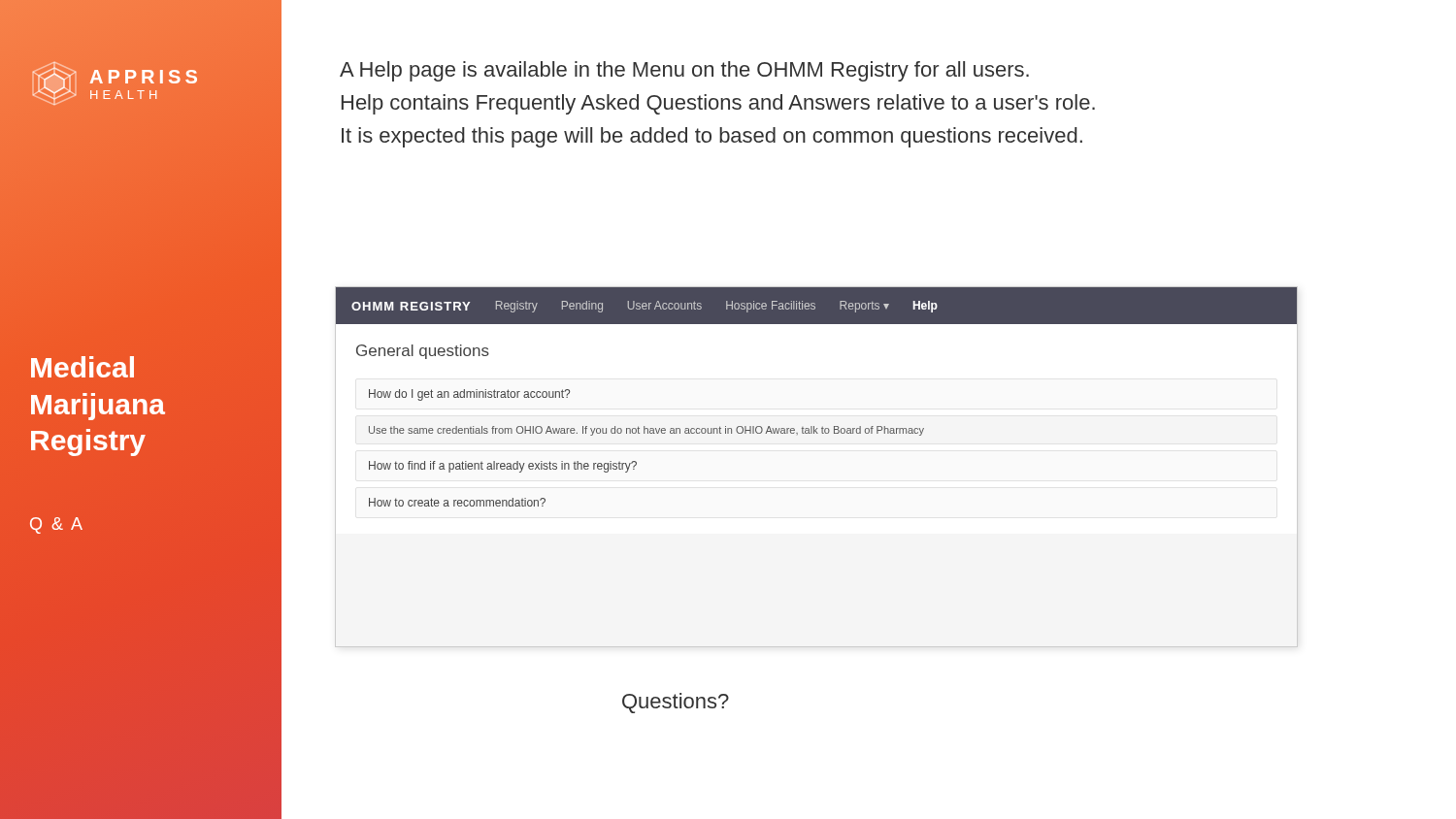Click on the logo

[115, 83]
